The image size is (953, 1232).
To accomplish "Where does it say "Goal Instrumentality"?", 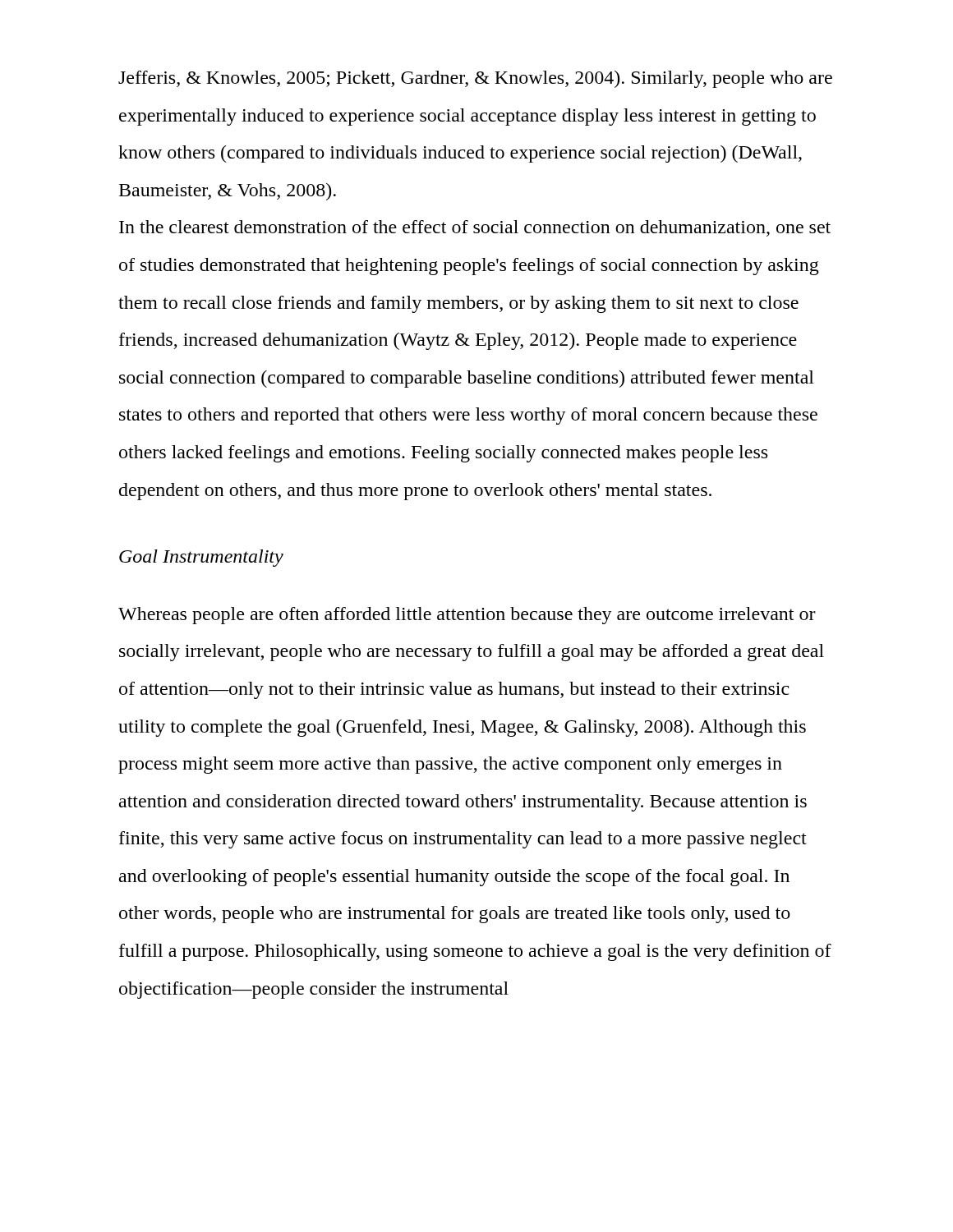I will click(201, 558).
